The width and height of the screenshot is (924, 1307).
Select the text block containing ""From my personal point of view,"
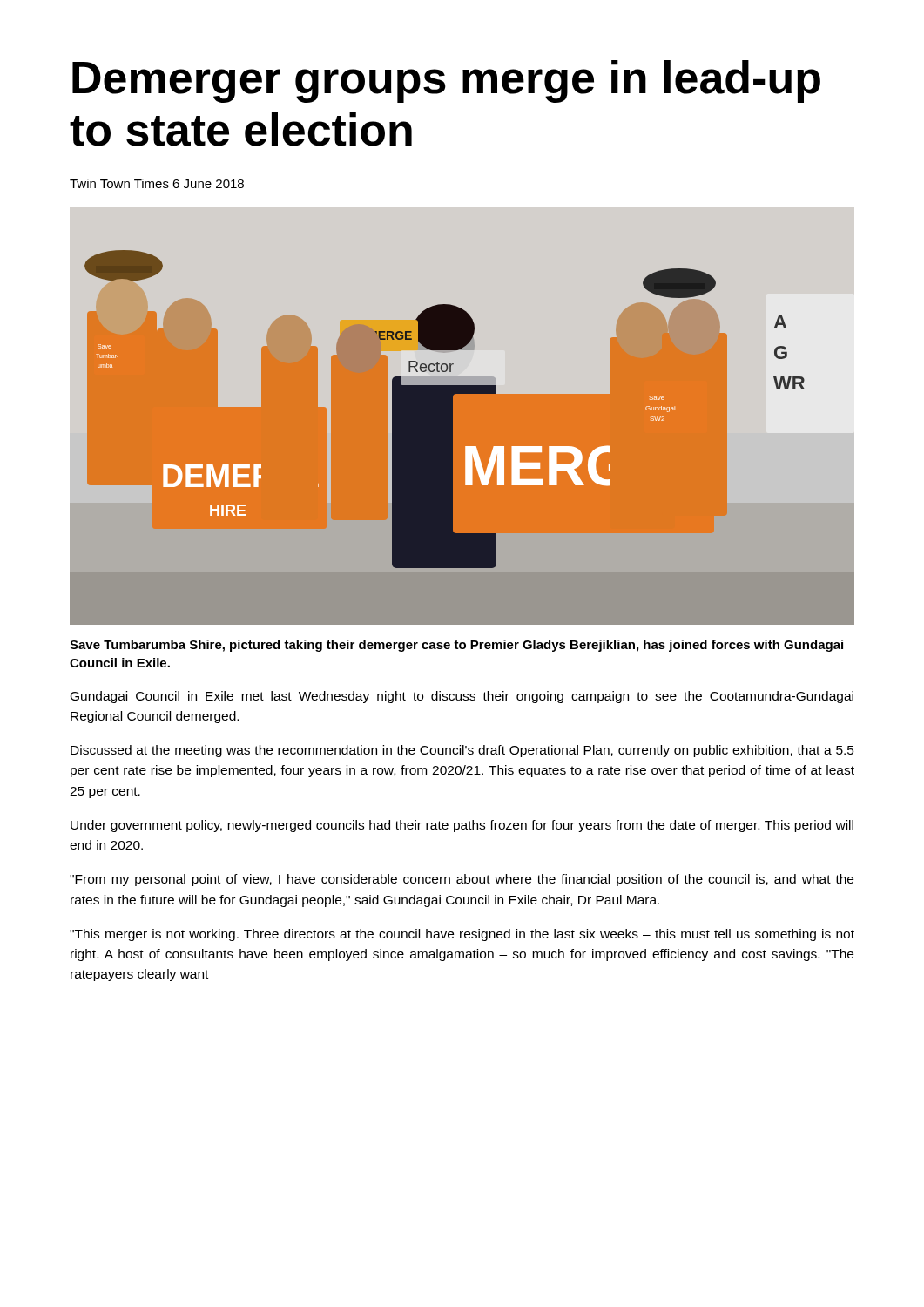coord(462,889)
